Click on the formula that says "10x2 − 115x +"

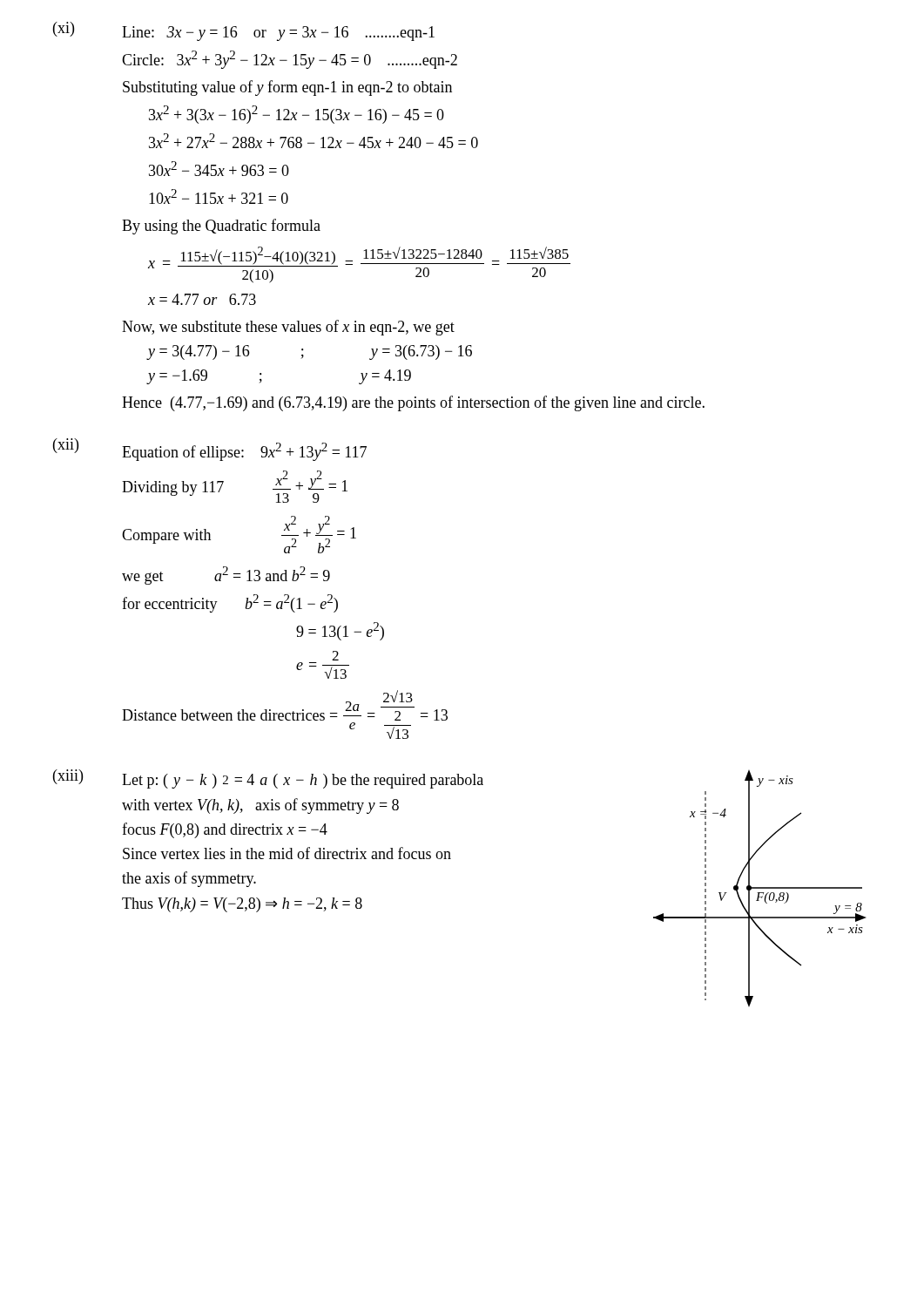click(x=218, y=197)
